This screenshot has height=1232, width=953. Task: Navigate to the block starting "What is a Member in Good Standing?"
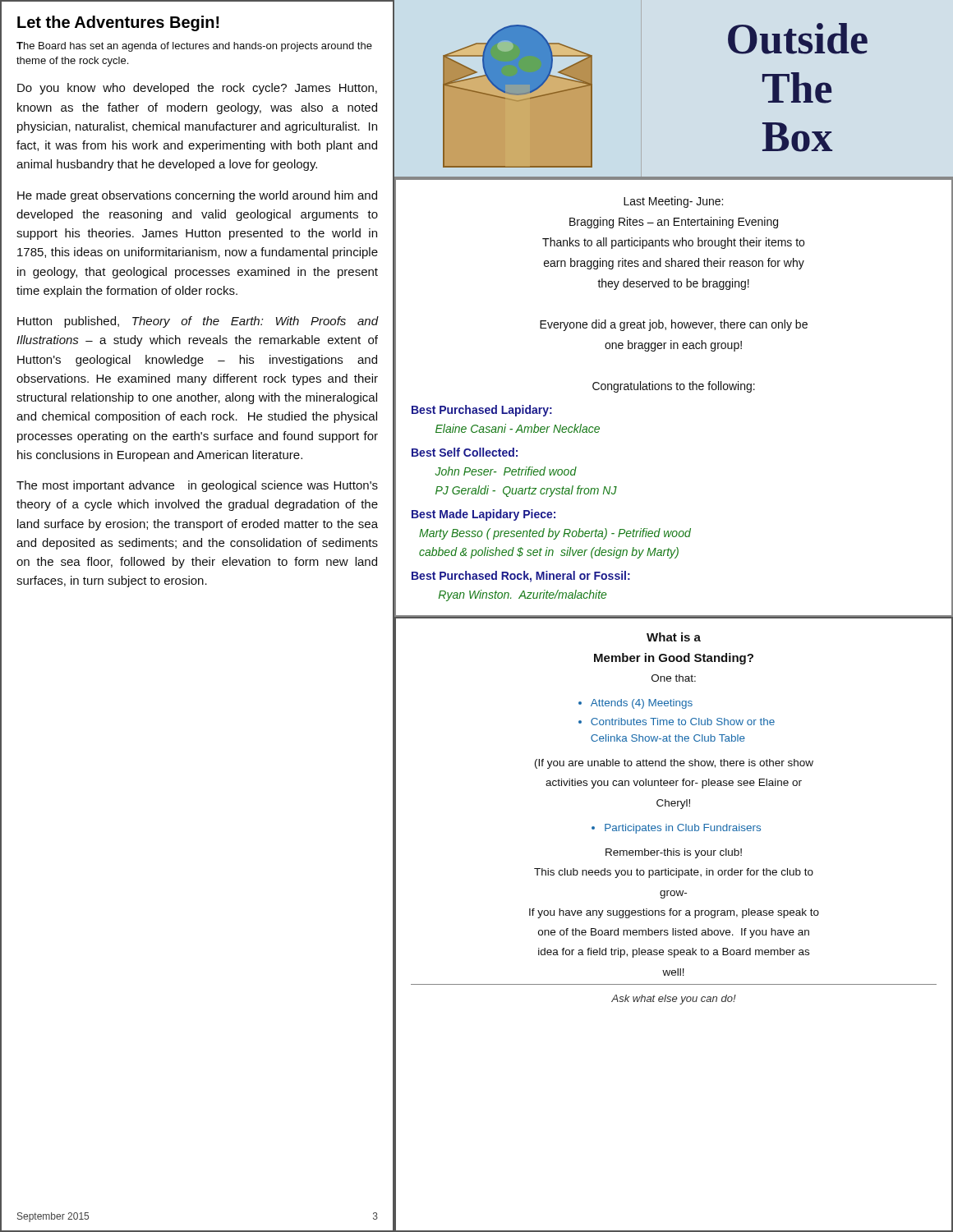(674, 819)
